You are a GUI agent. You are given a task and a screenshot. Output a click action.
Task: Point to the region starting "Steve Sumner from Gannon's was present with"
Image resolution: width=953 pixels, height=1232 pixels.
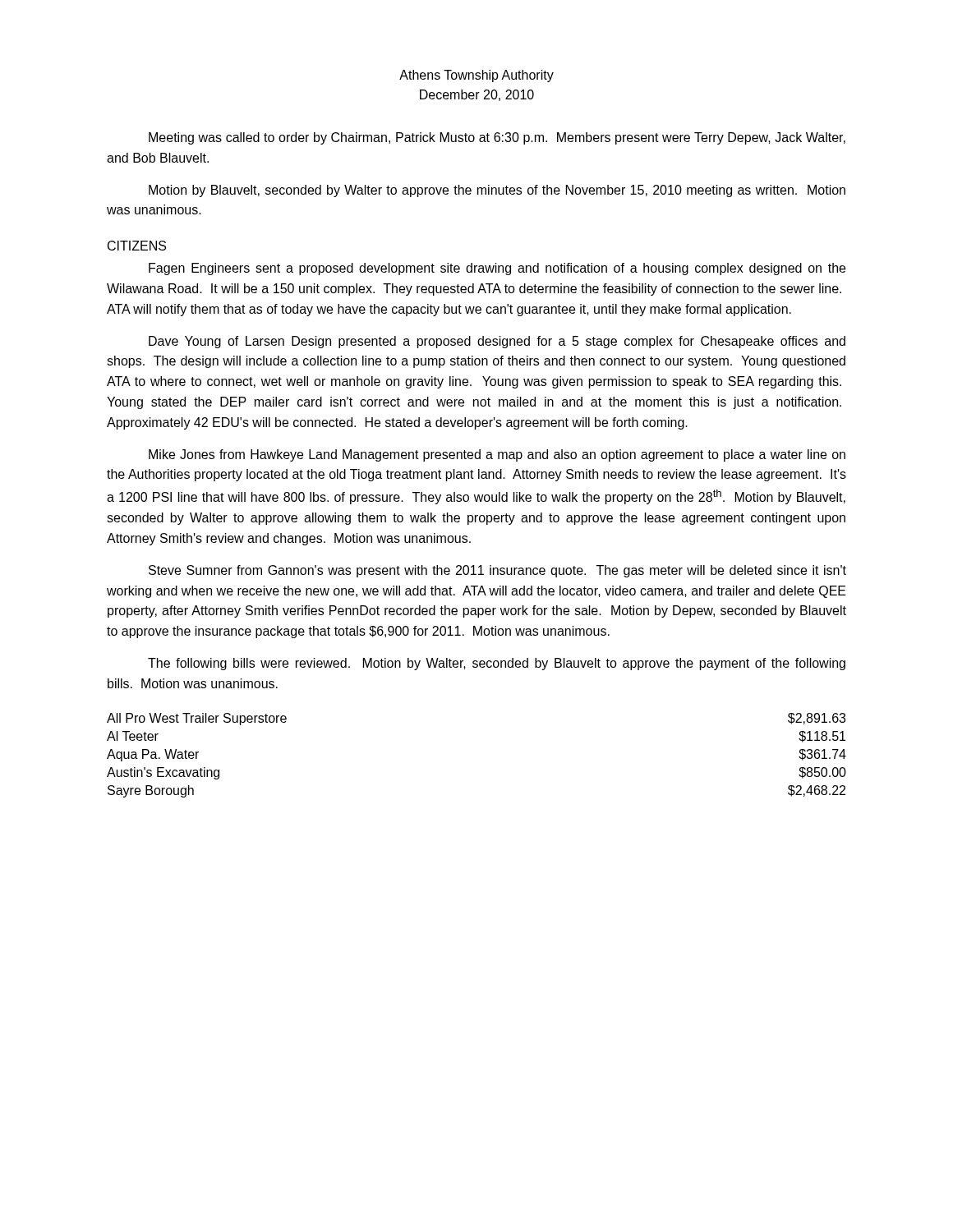[x=476, y=601]
